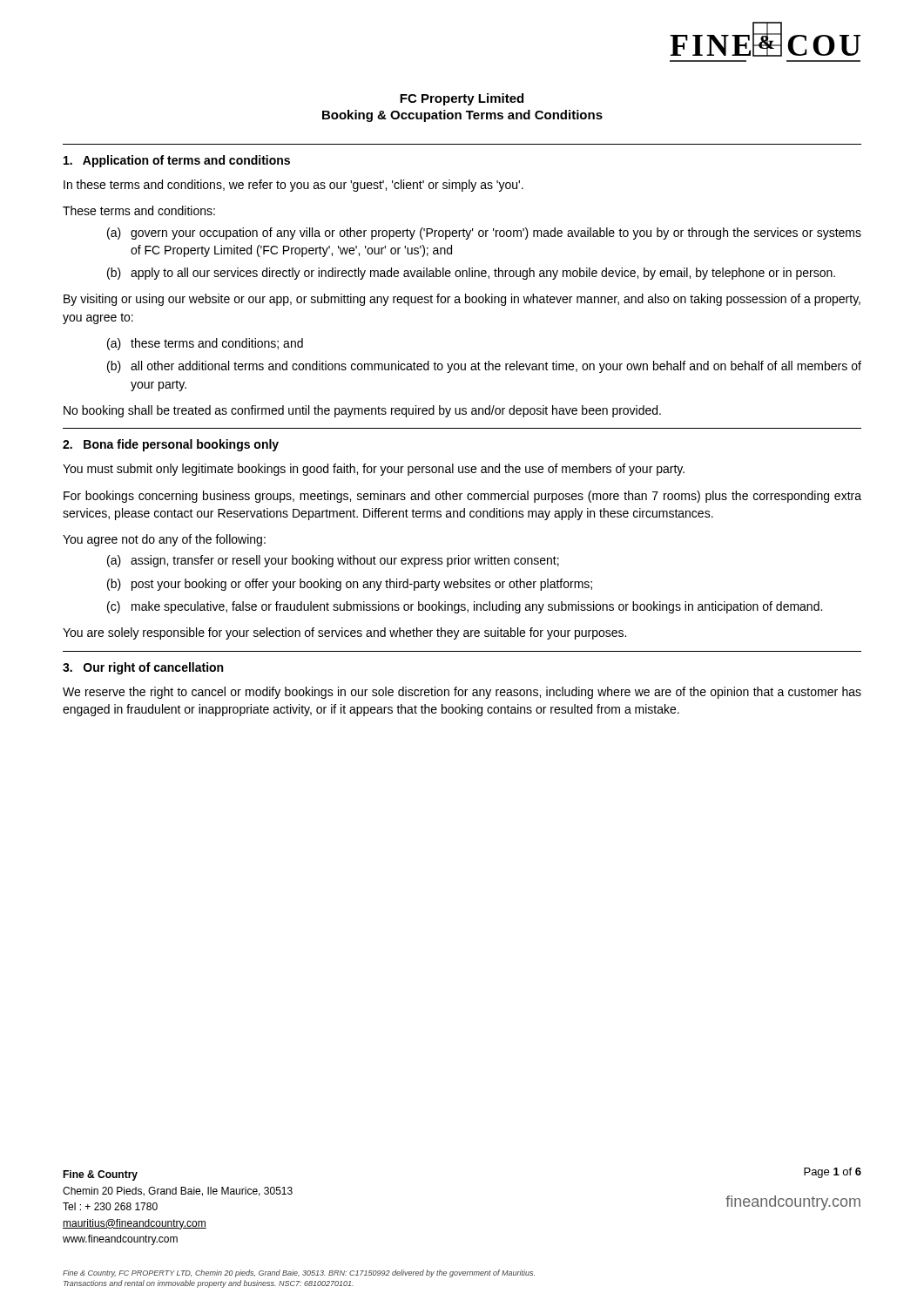Select the text block starting "2. Bona fide personal bookings only"

click(x=171, y=445)
